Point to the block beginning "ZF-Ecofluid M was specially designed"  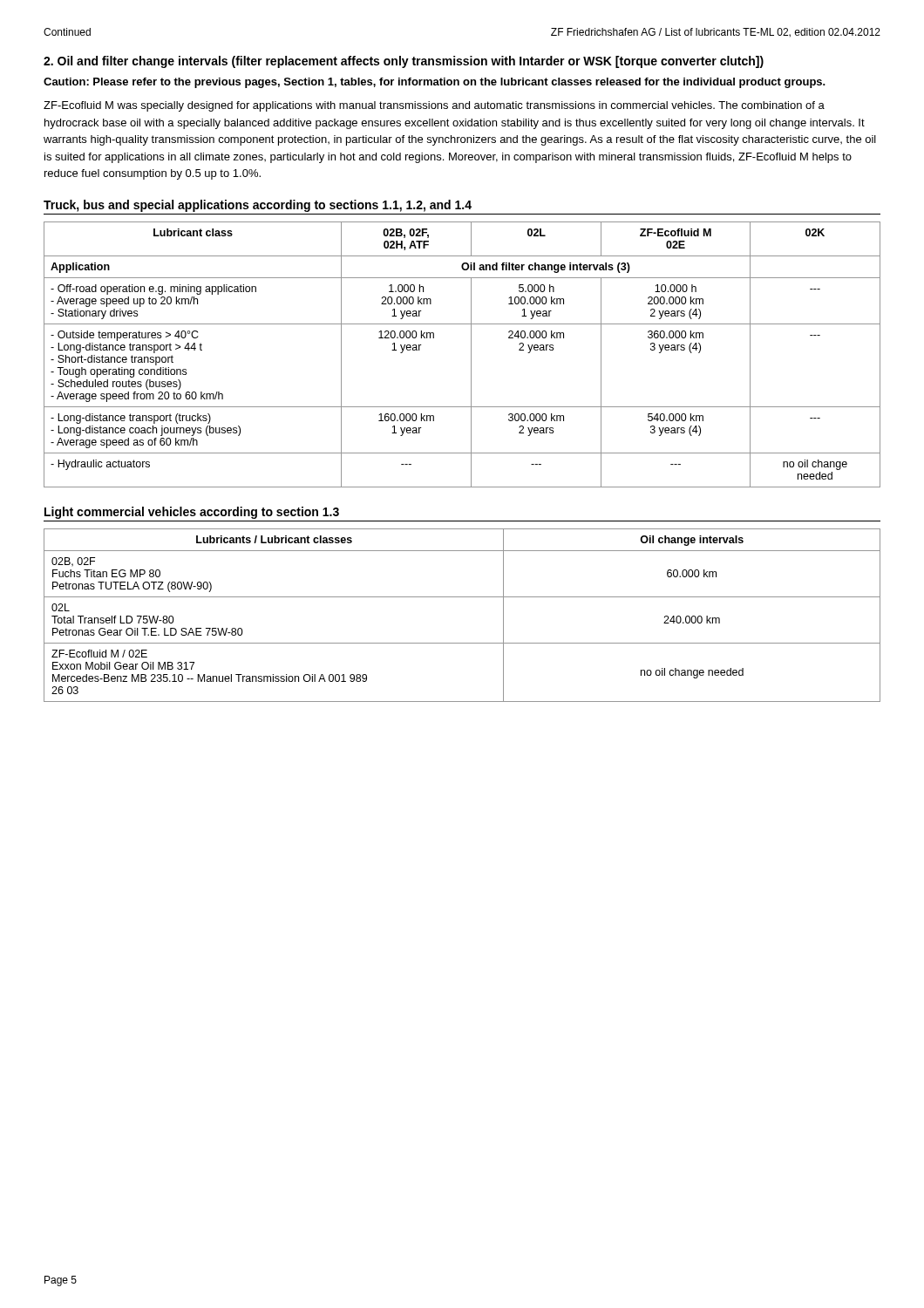click(460, 139)
